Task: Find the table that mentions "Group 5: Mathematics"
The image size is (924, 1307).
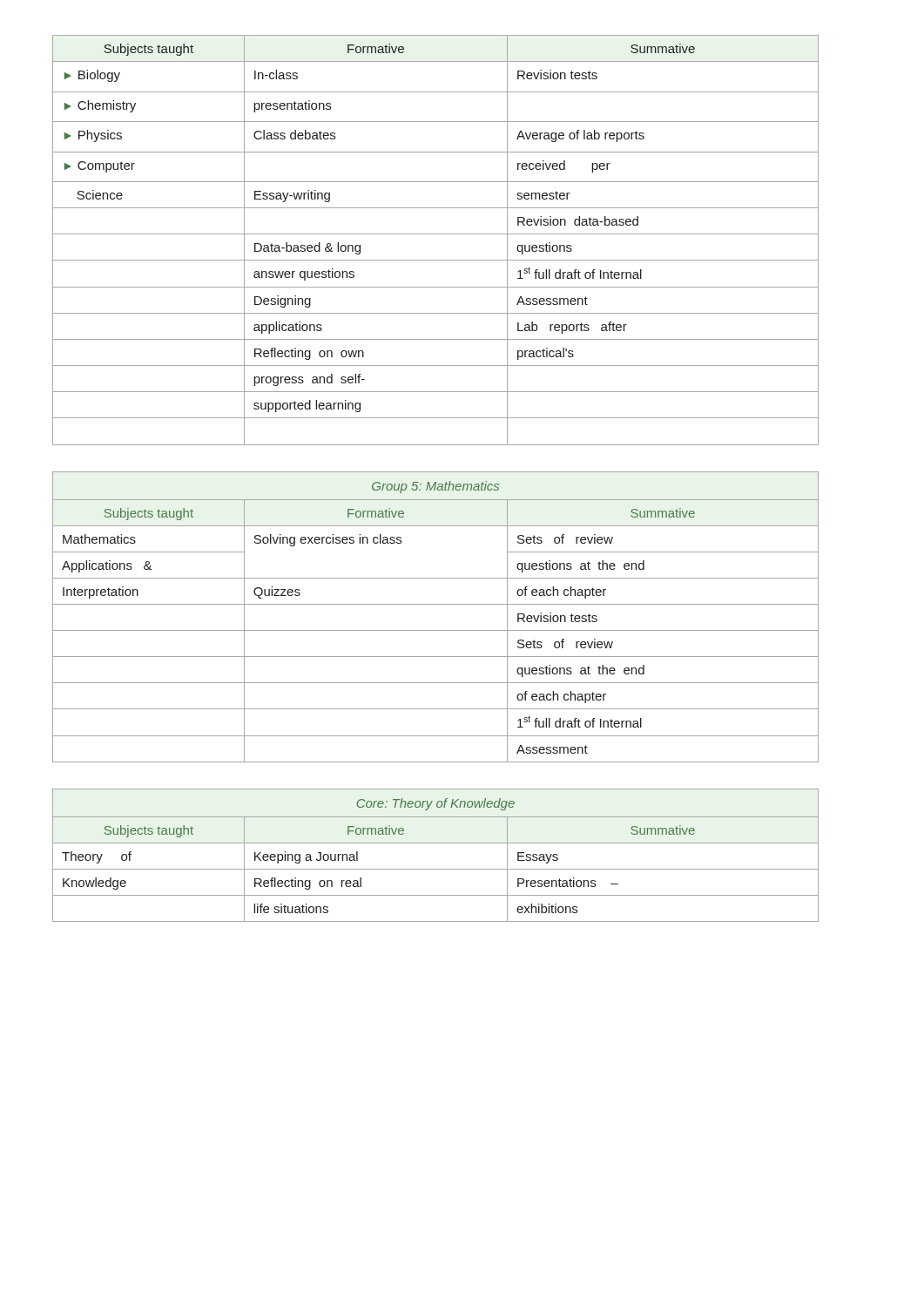Action: (x=462, y=617)
